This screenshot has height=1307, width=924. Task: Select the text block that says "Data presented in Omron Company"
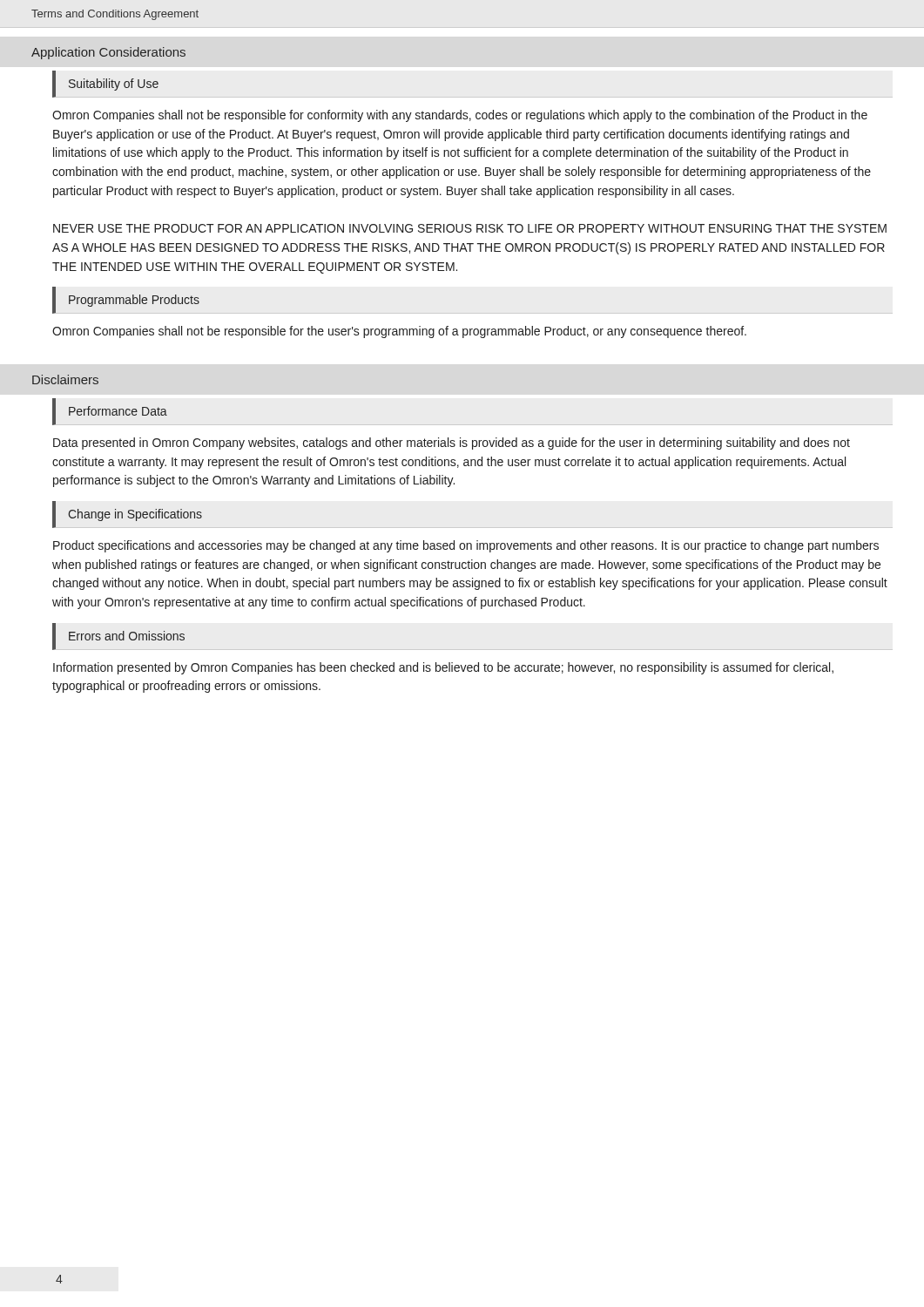point(451,461)
